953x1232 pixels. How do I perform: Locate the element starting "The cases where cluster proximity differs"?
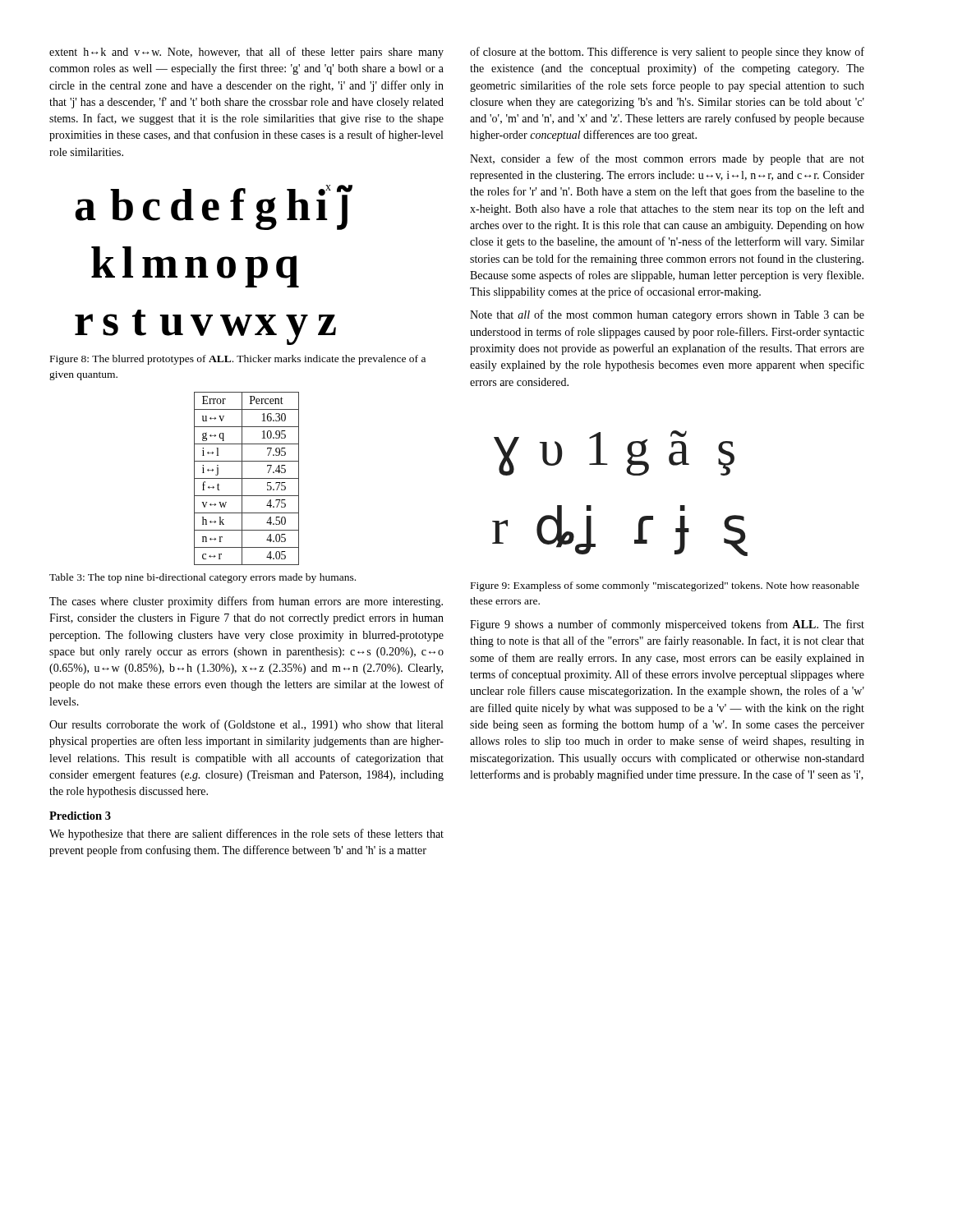[x=246, y=652]
